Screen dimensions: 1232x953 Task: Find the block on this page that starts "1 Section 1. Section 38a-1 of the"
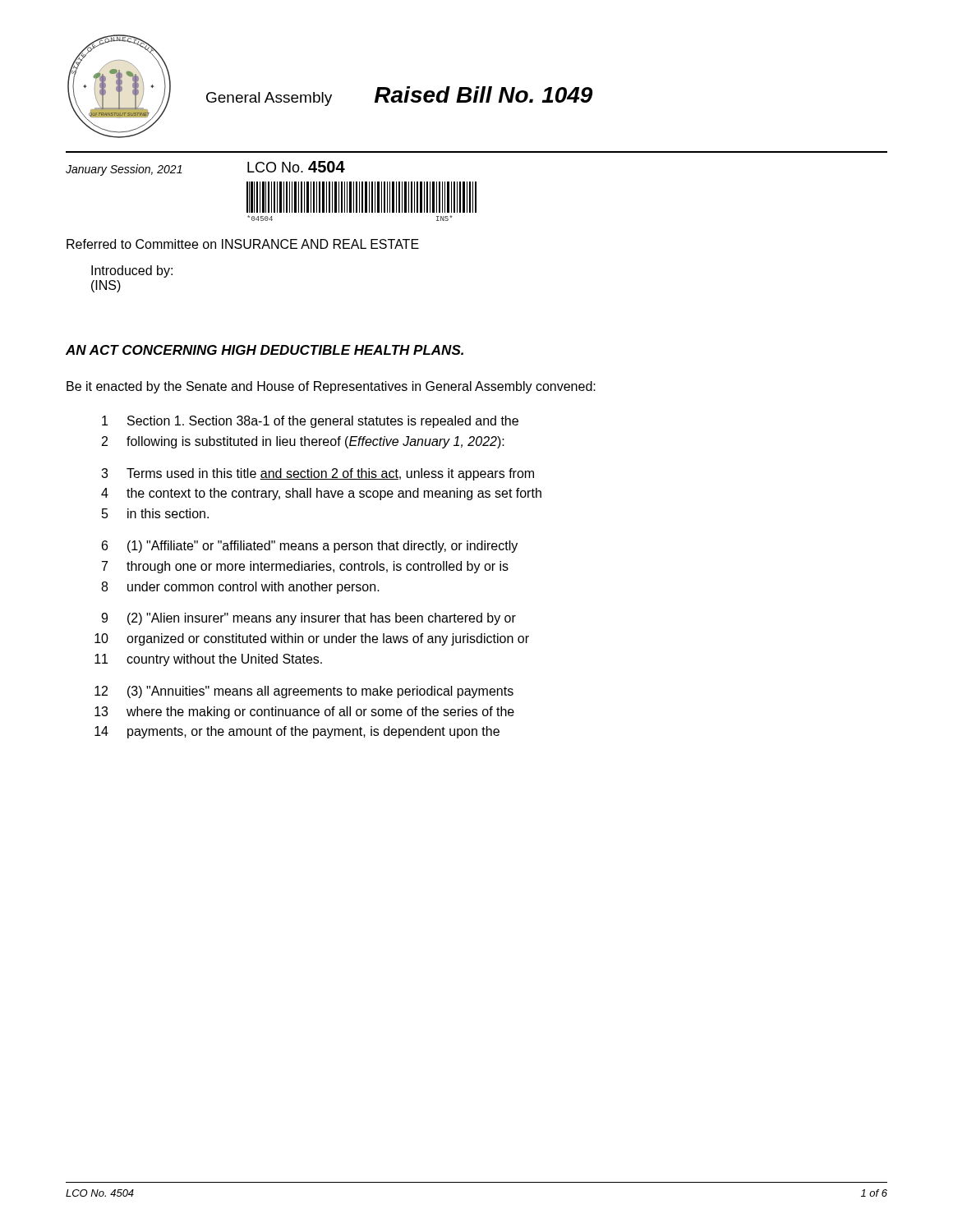(476, 422)
